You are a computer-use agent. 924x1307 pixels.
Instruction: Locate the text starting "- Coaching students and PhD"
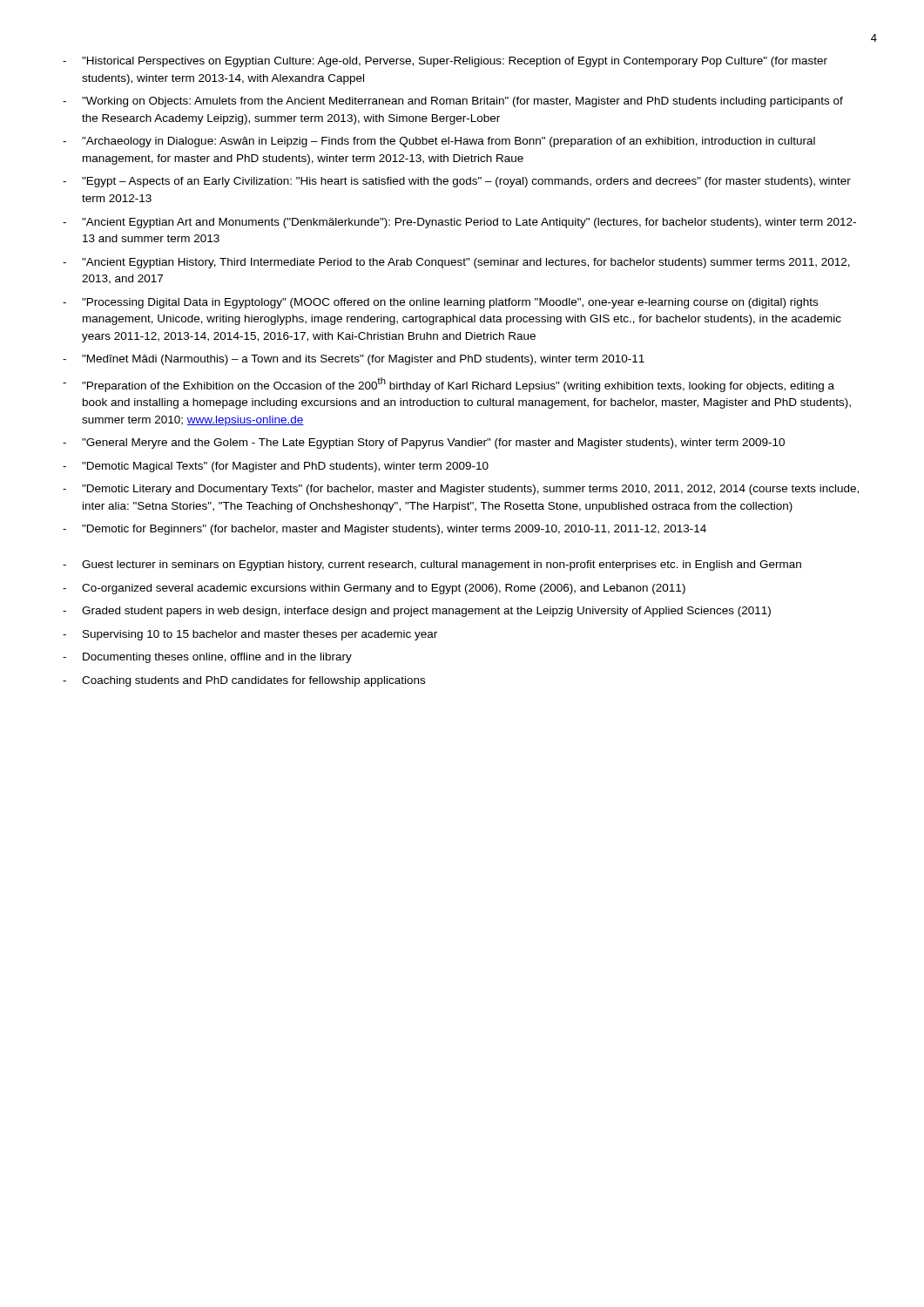pos(244,681)
